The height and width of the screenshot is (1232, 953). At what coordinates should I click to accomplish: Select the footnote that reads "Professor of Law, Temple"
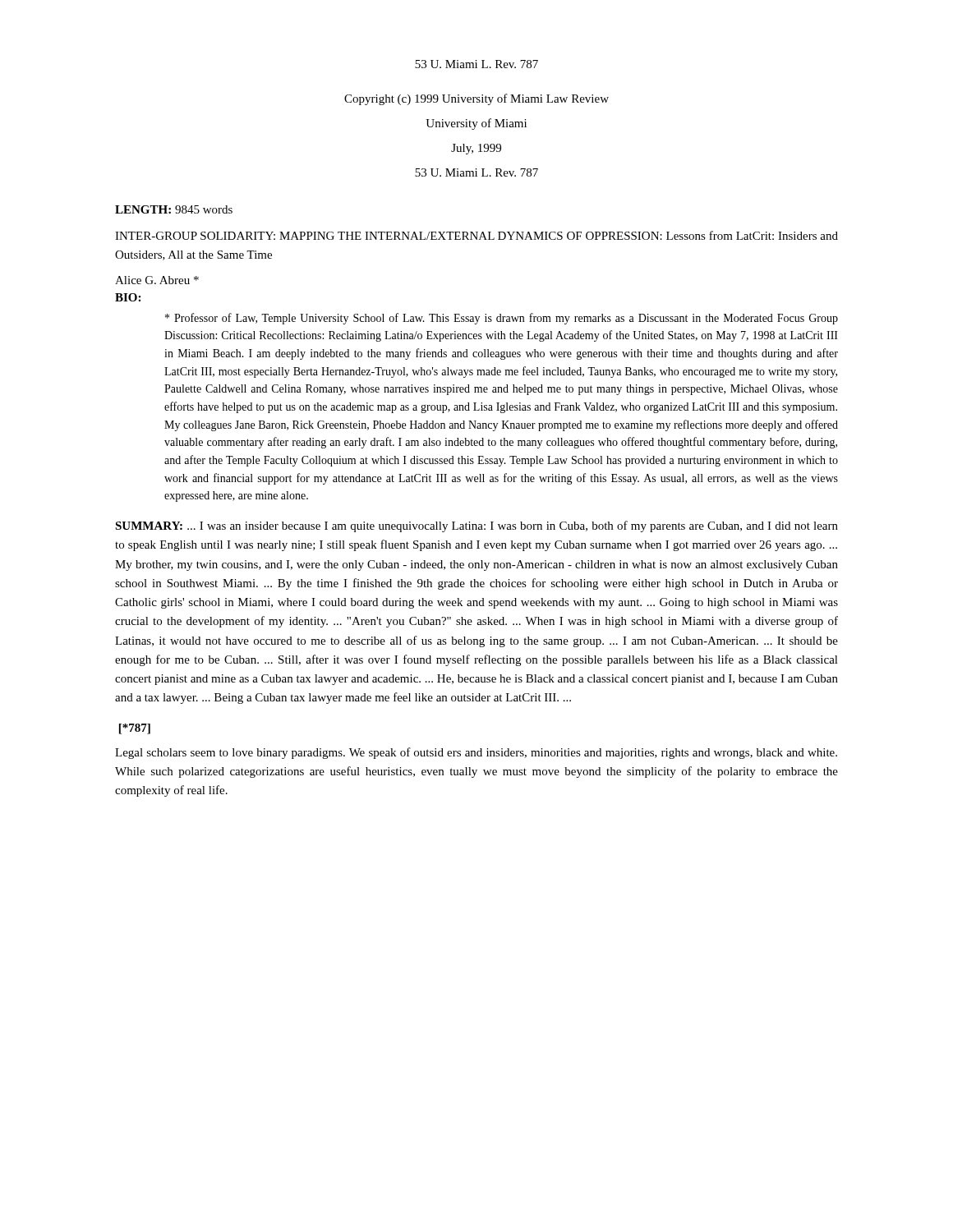501,407
